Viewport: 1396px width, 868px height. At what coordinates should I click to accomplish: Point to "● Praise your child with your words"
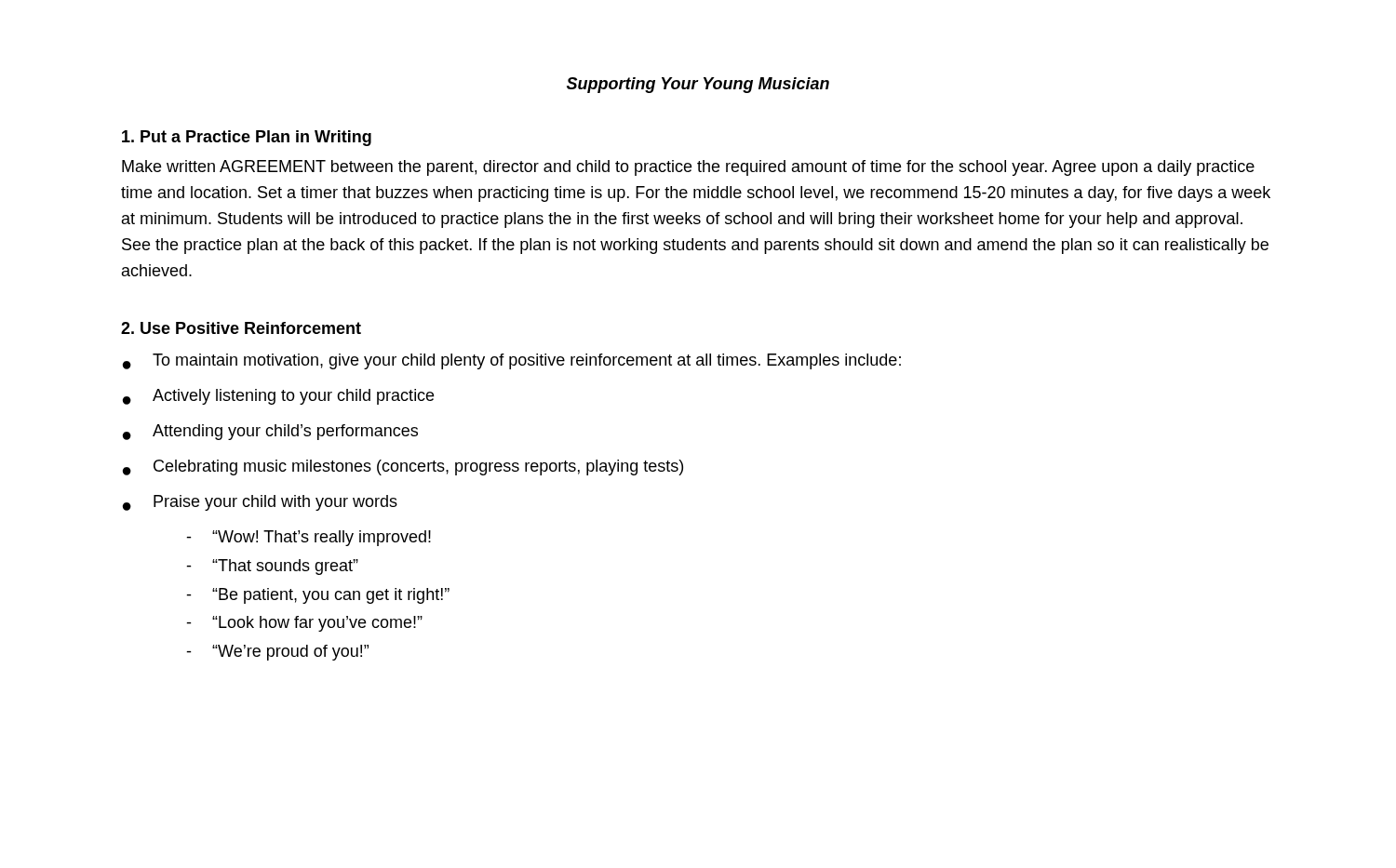click(x=259, y=505)
